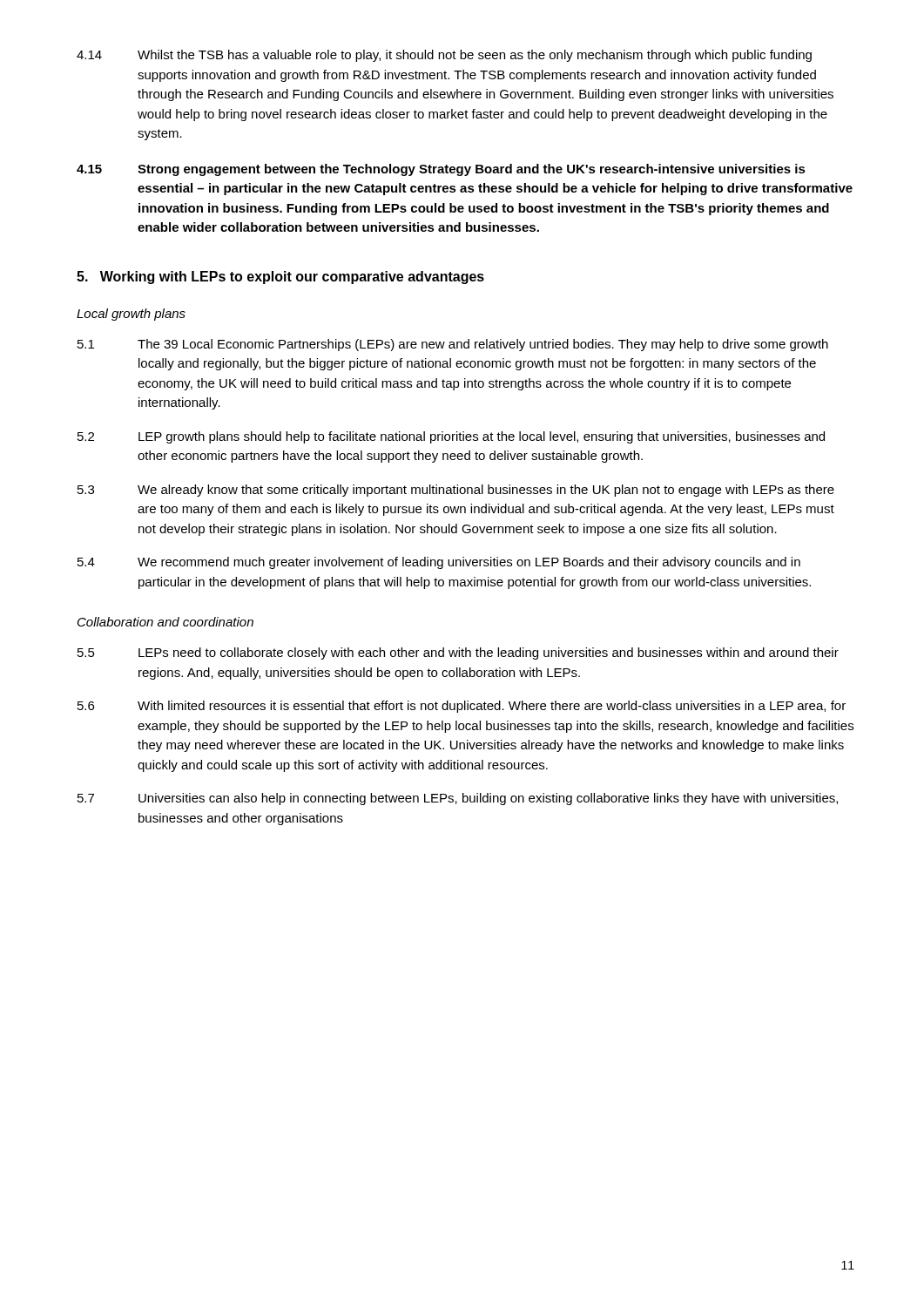Screen dimensions: 1307x924
Task: Point to the block beginning "5.4 We recommend much greater involvement of"
Action: (465, 572)
